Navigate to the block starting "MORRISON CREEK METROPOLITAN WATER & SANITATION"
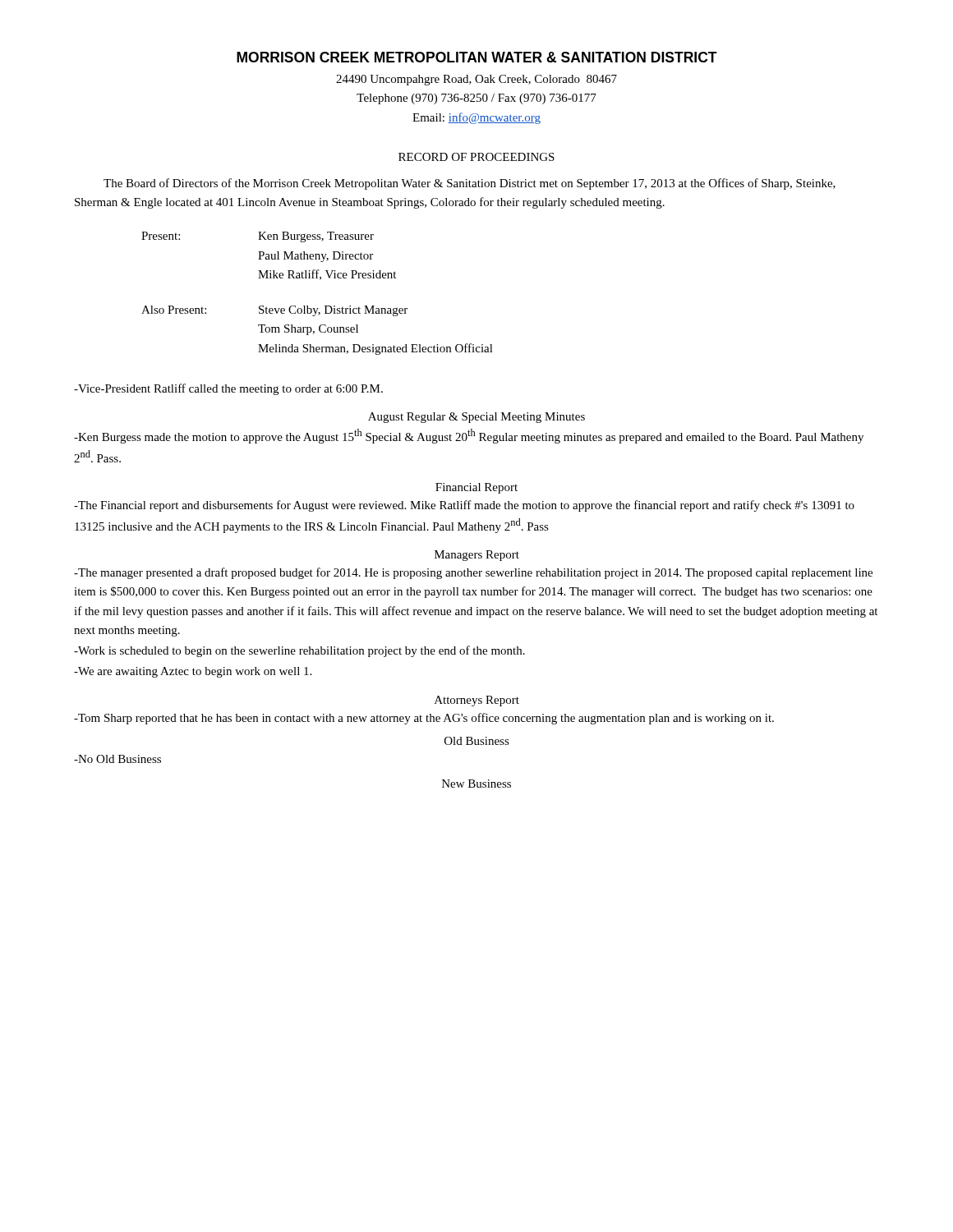The image size is (953, 1232). tap(476, 57)
